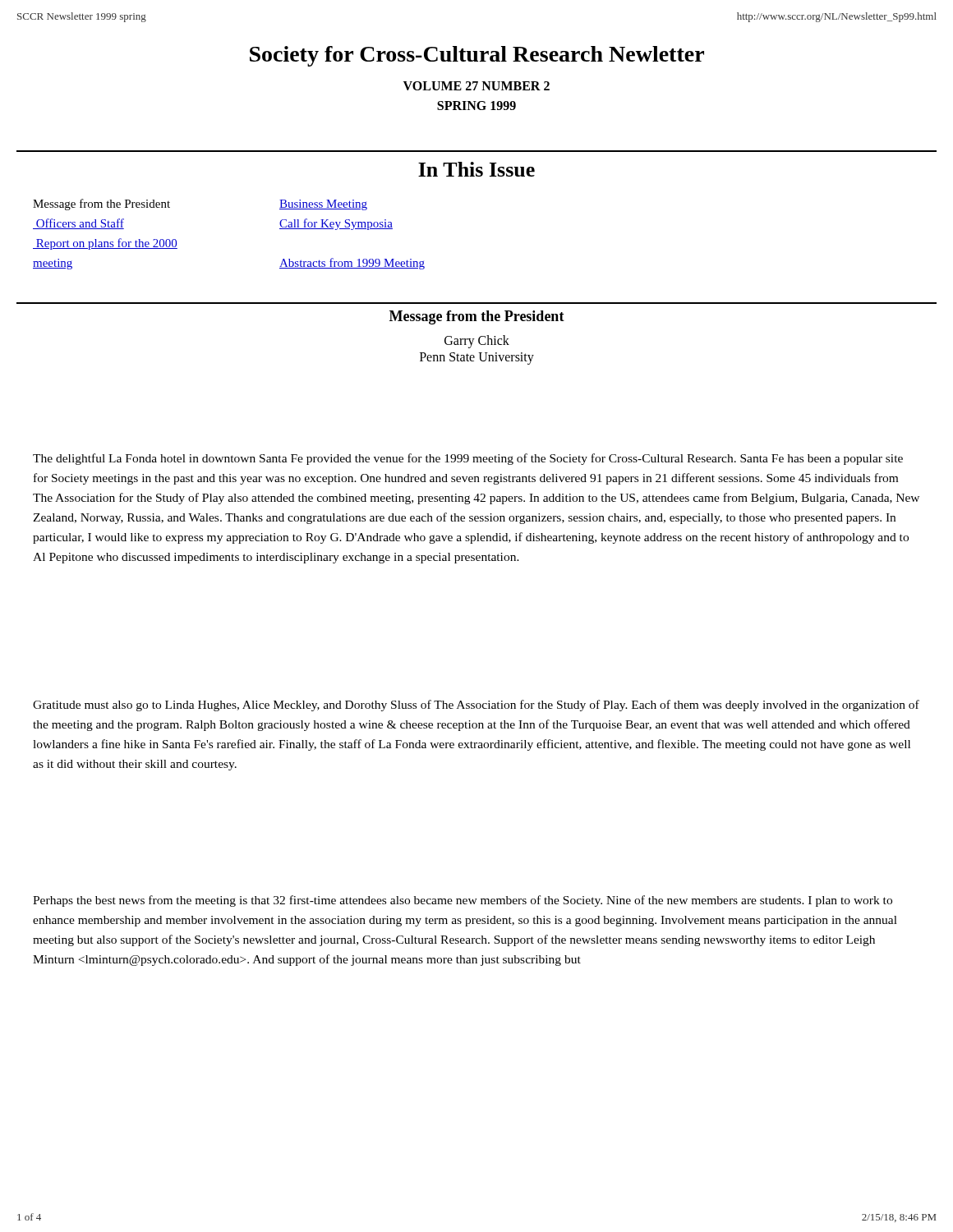The height and width of the screenshot is (1232, 953).
Task: Point to "In This Issue"
Action: (x=476, y=170)
